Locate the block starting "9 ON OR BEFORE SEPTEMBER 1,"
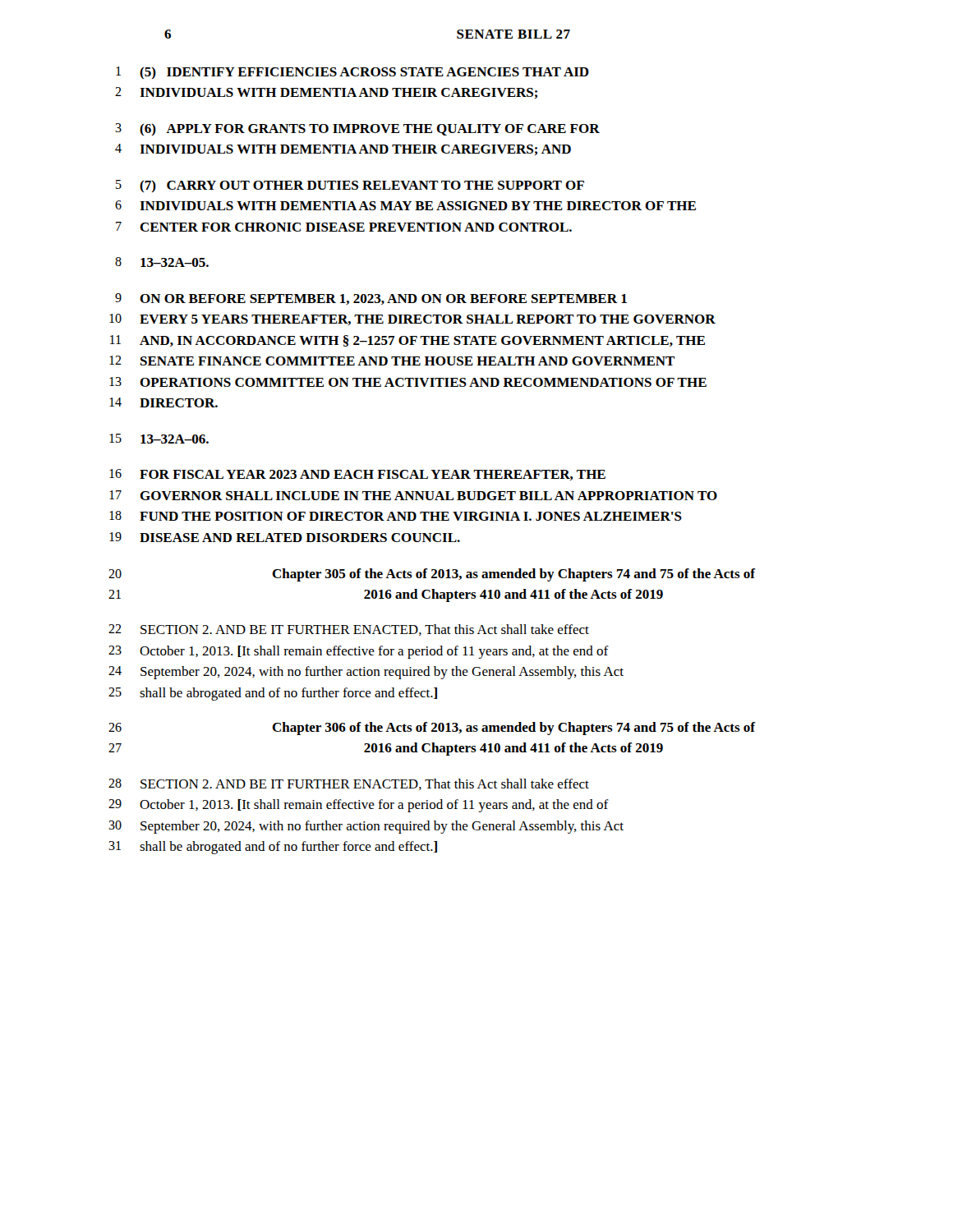953x1232 pixels. 485,351
